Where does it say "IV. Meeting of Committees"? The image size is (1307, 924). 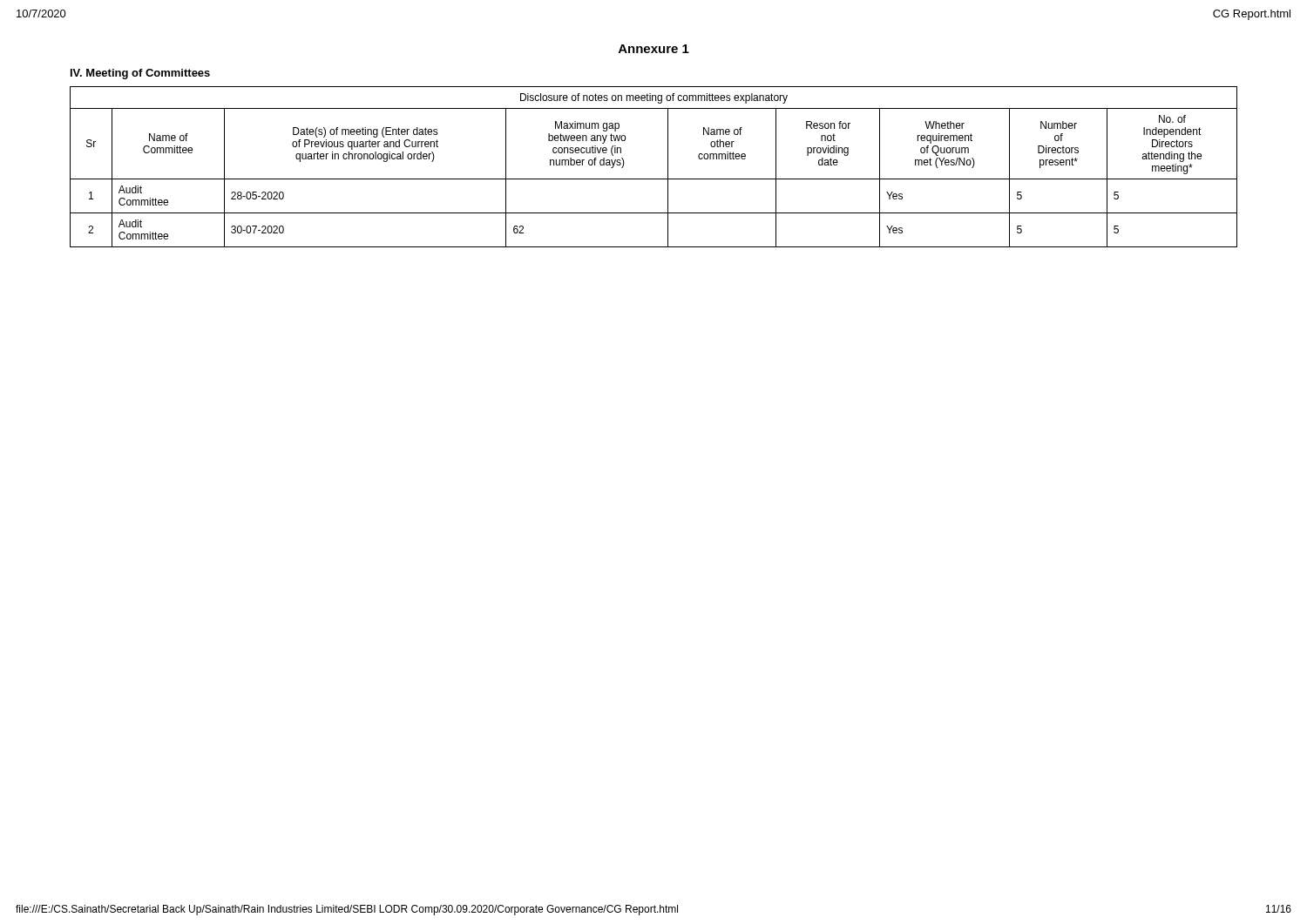coord(140,73)
